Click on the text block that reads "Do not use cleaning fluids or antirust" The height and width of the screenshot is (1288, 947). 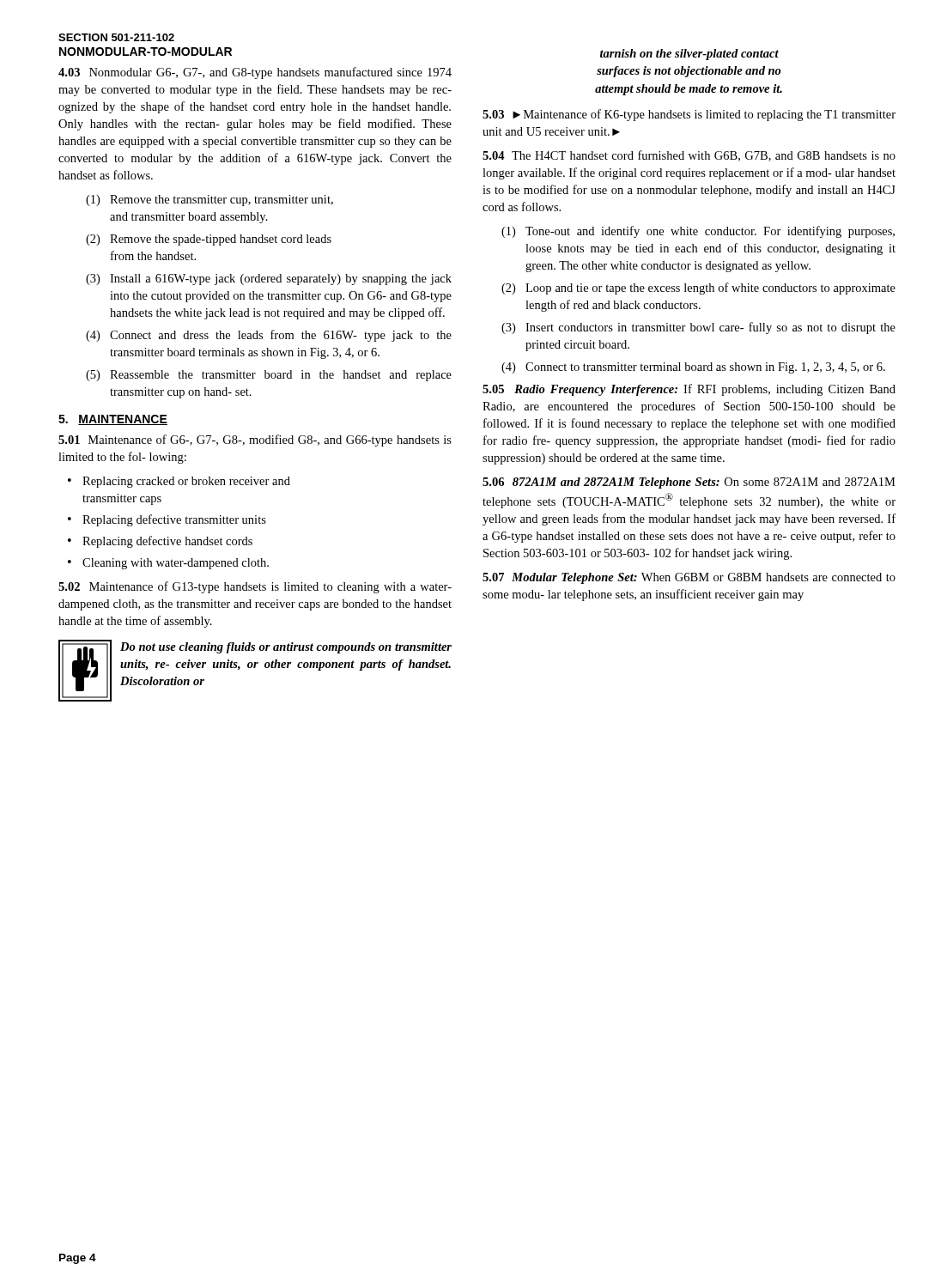pos(286,664)
